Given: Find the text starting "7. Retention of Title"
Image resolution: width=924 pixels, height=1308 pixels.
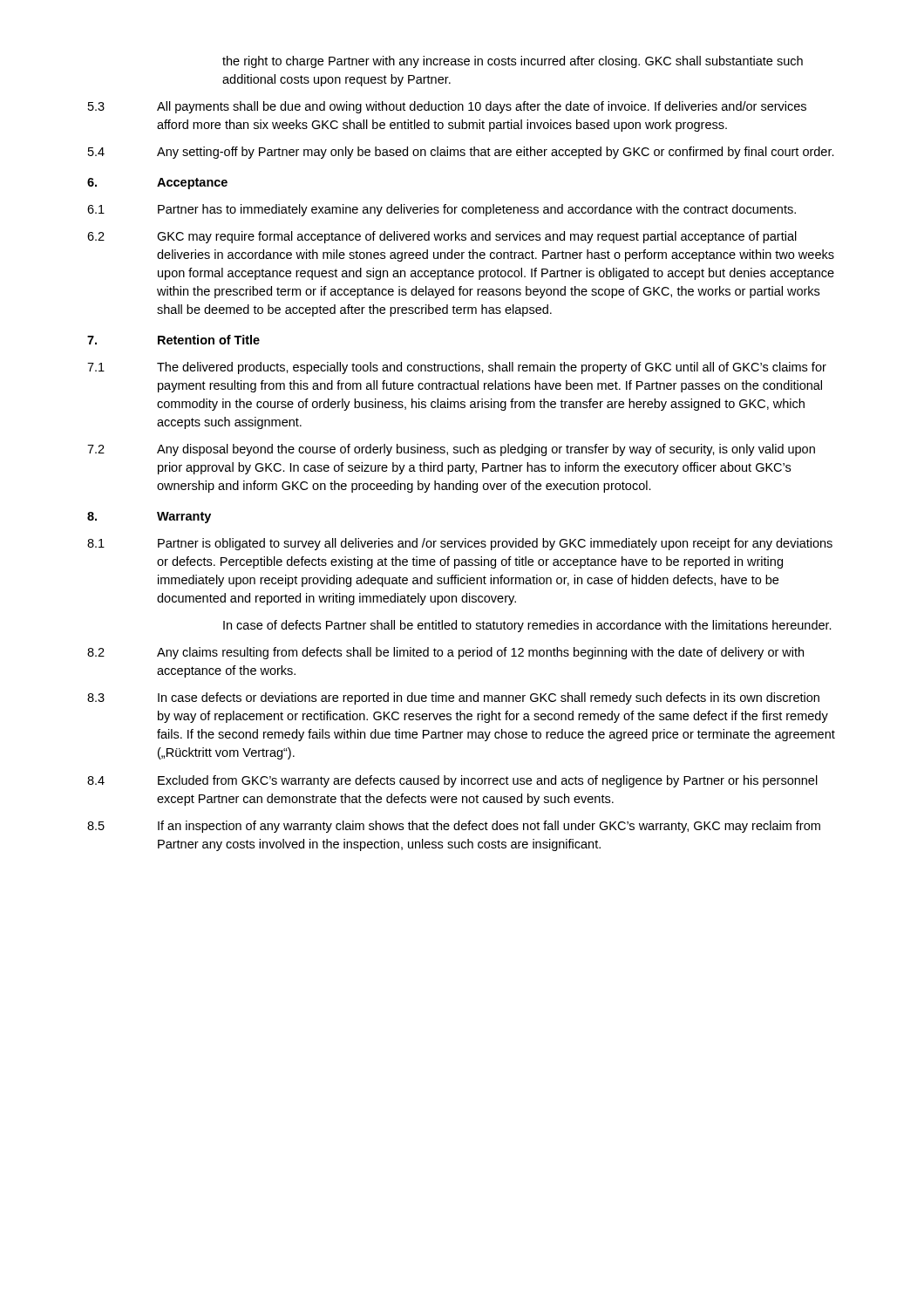Looking at the screenshot, I should pos(174,341).
